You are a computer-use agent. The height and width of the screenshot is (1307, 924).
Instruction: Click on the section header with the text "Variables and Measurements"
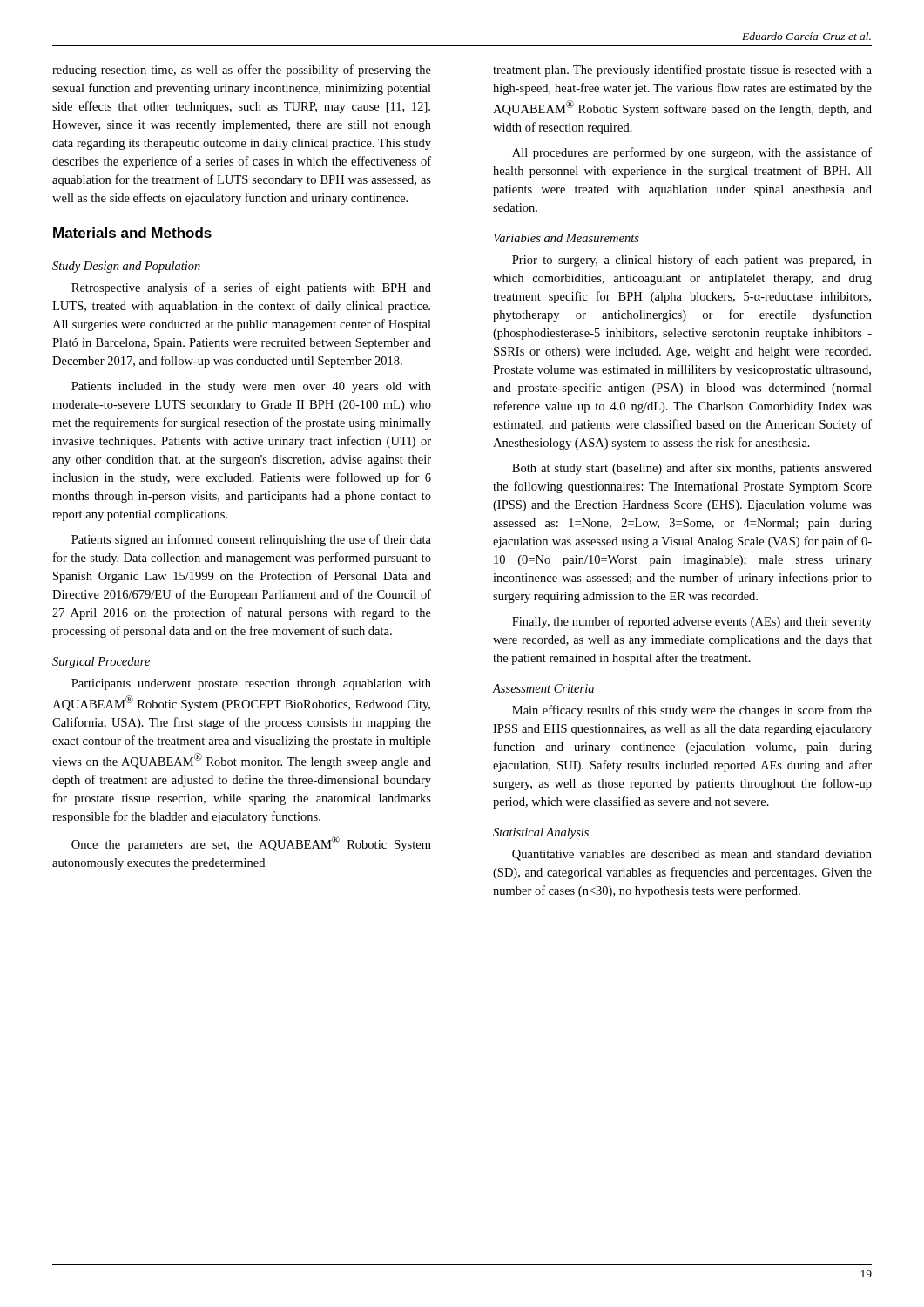(x=566, y=238)
